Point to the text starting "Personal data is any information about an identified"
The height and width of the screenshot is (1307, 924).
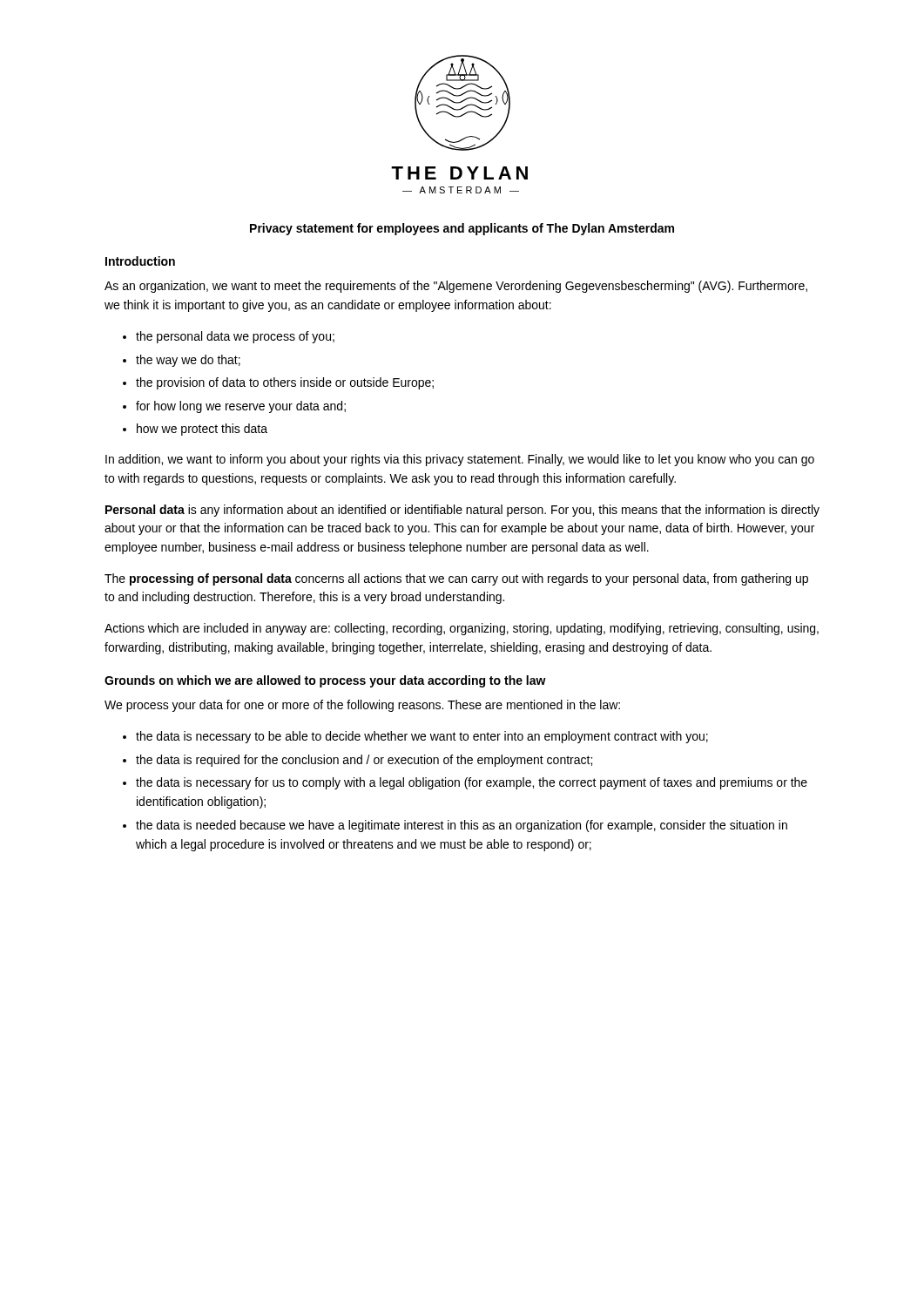(x=462, y=528)
